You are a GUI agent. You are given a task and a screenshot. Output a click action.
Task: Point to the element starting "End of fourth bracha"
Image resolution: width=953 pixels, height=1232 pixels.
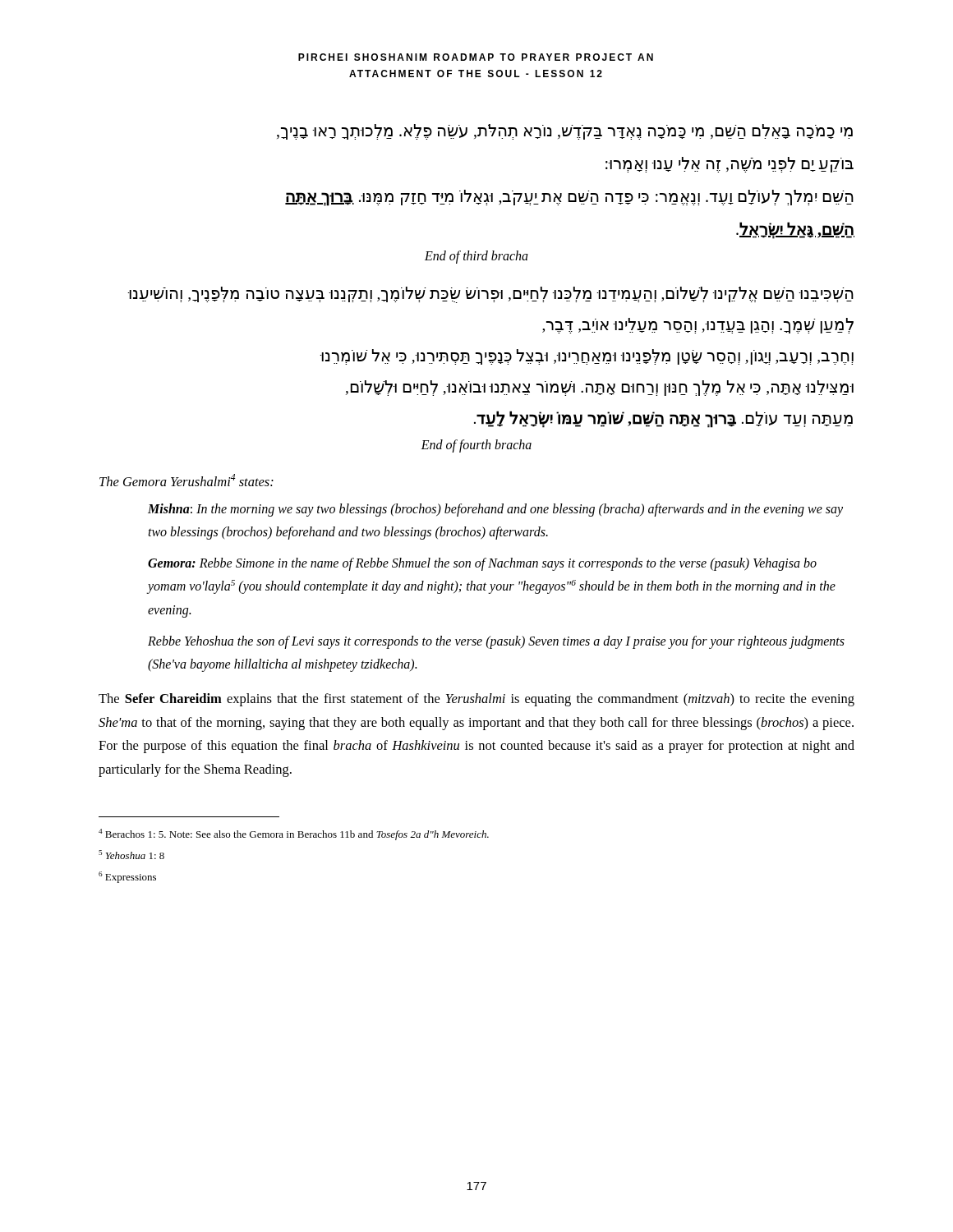(x=476, y=445)
